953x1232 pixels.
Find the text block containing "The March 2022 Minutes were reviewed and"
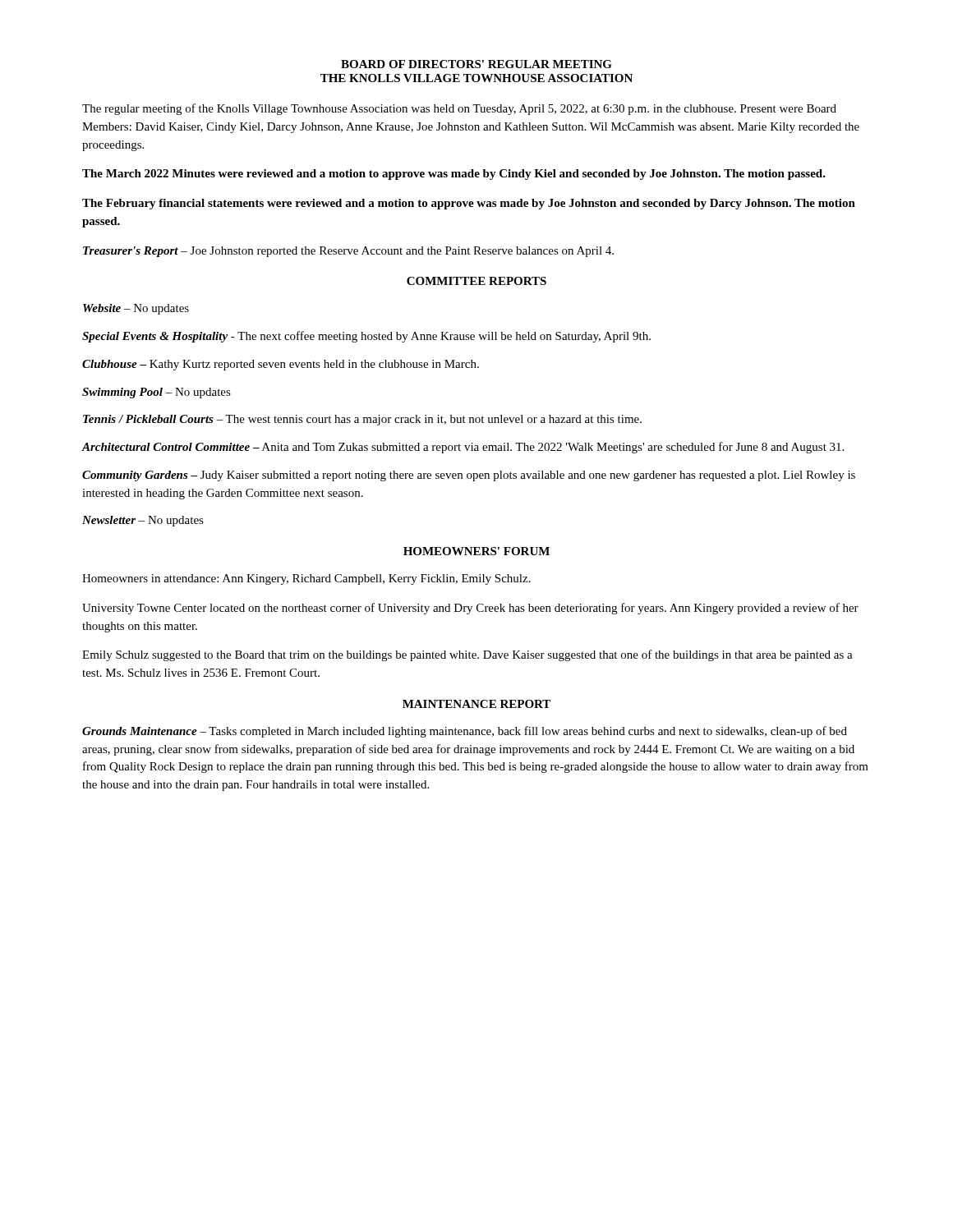click(454, 174)
